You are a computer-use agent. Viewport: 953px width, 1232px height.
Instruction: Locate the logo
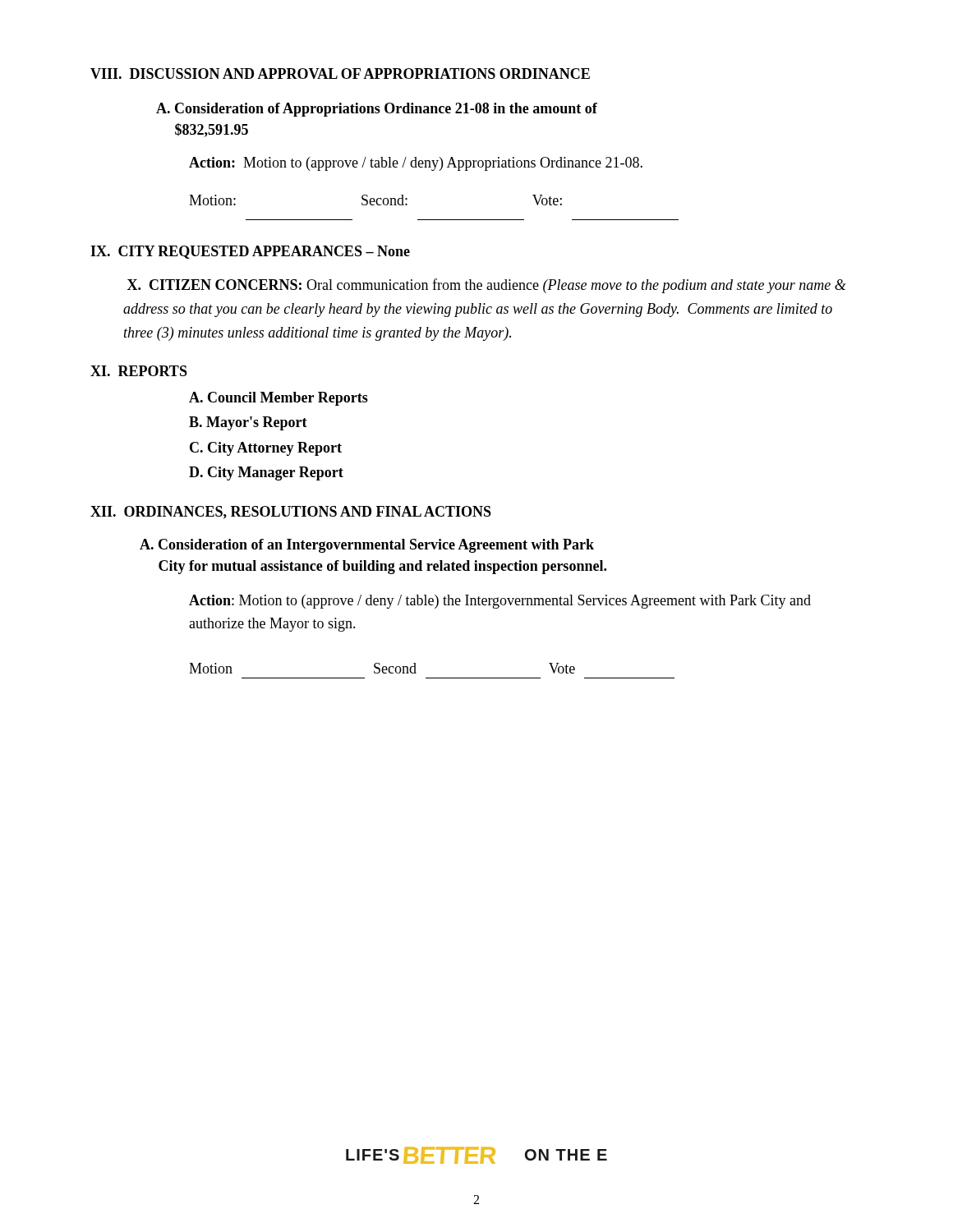click(x=476, y=1156)
